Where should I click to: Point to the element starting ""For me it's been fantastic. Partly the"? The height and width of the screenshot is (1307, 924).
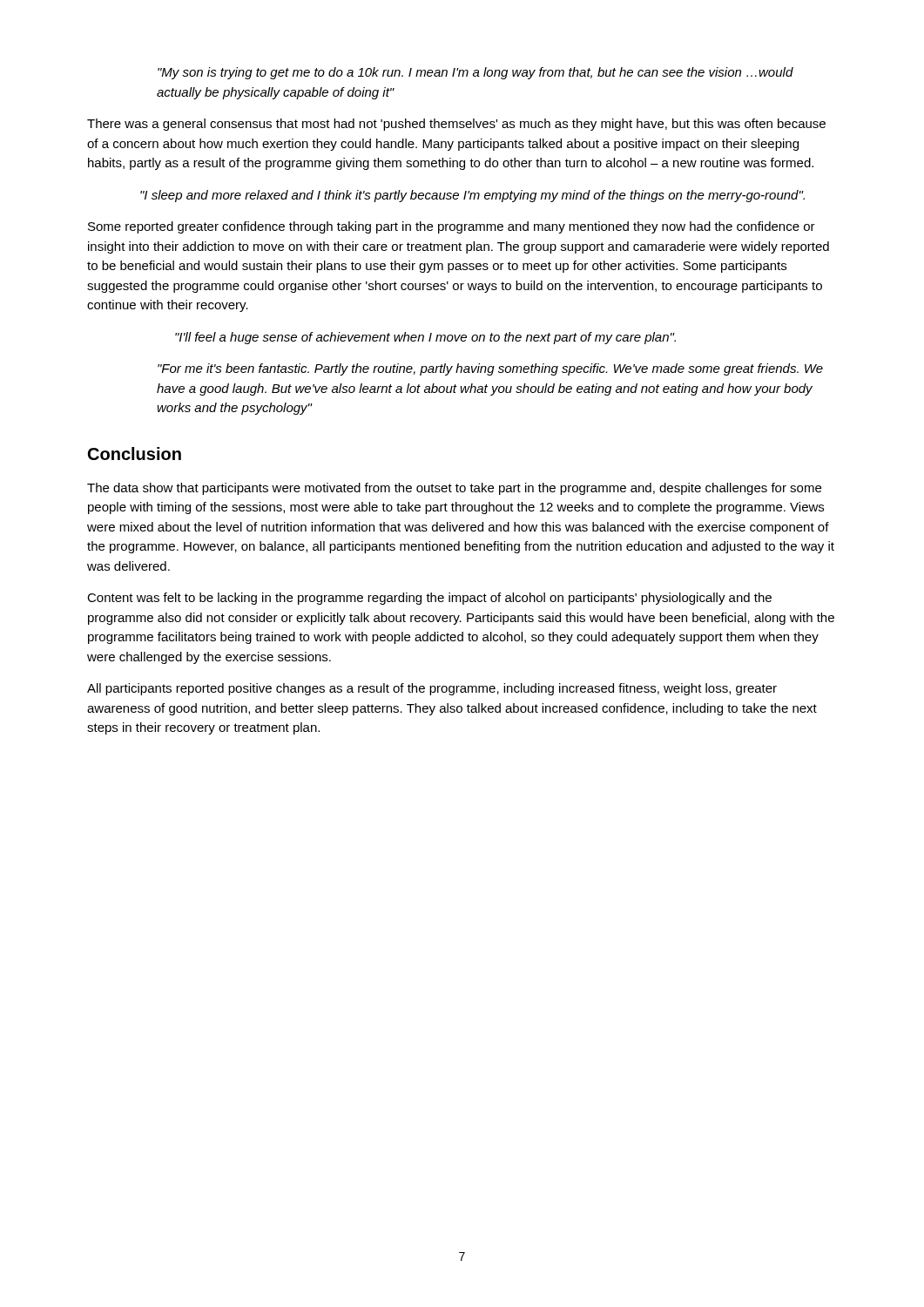pyautogui.click(x=490, y=388)
